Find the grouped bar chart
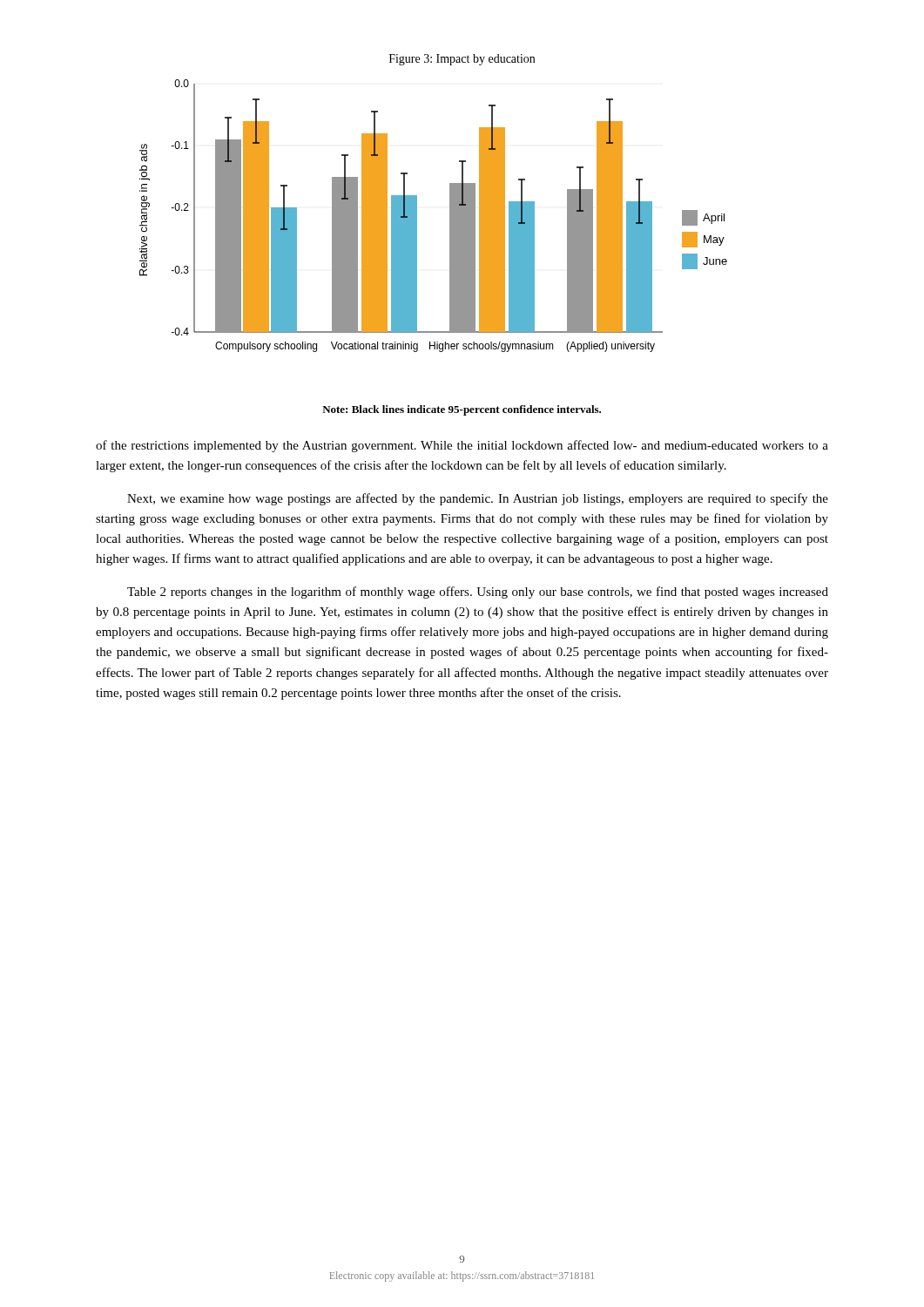 point(462,236)
